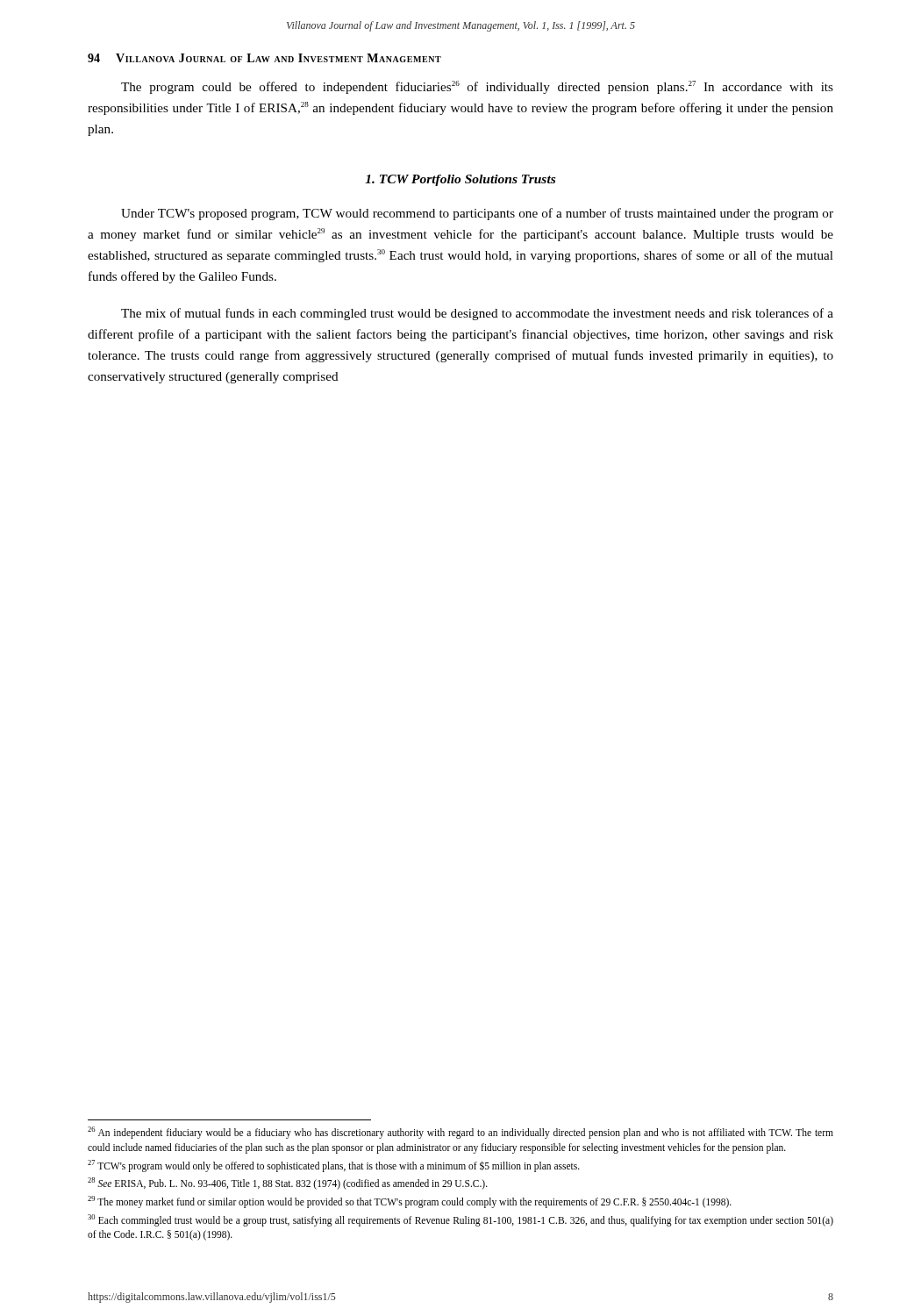Select the footnote containing "28 See ERISA, Pub. L. No."
The height and width of the screenshot is (1316, 921).
[x=288, y=1183]
